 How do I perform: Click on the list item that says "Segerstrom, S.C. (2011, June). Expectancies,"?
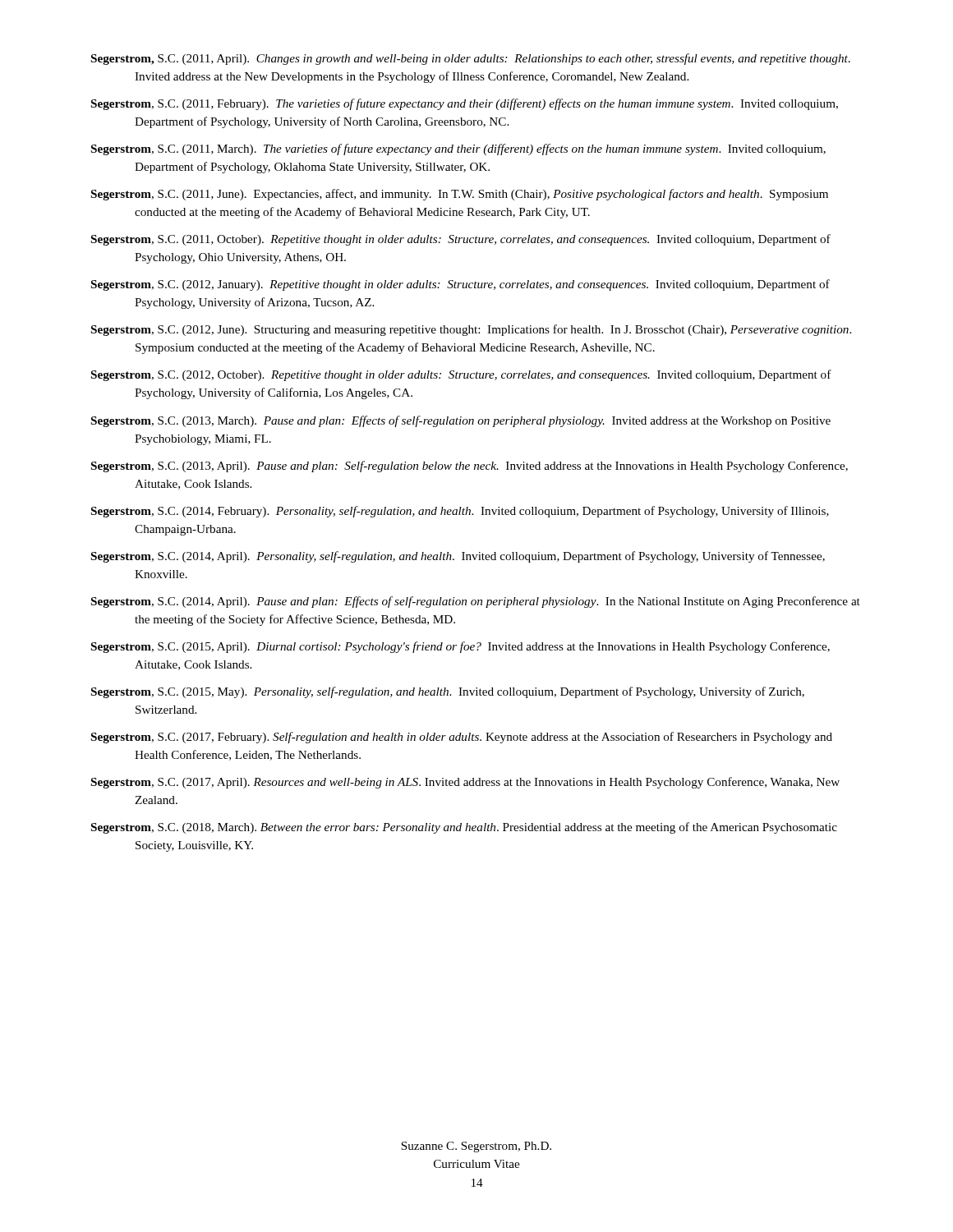[x=459, y=203]
